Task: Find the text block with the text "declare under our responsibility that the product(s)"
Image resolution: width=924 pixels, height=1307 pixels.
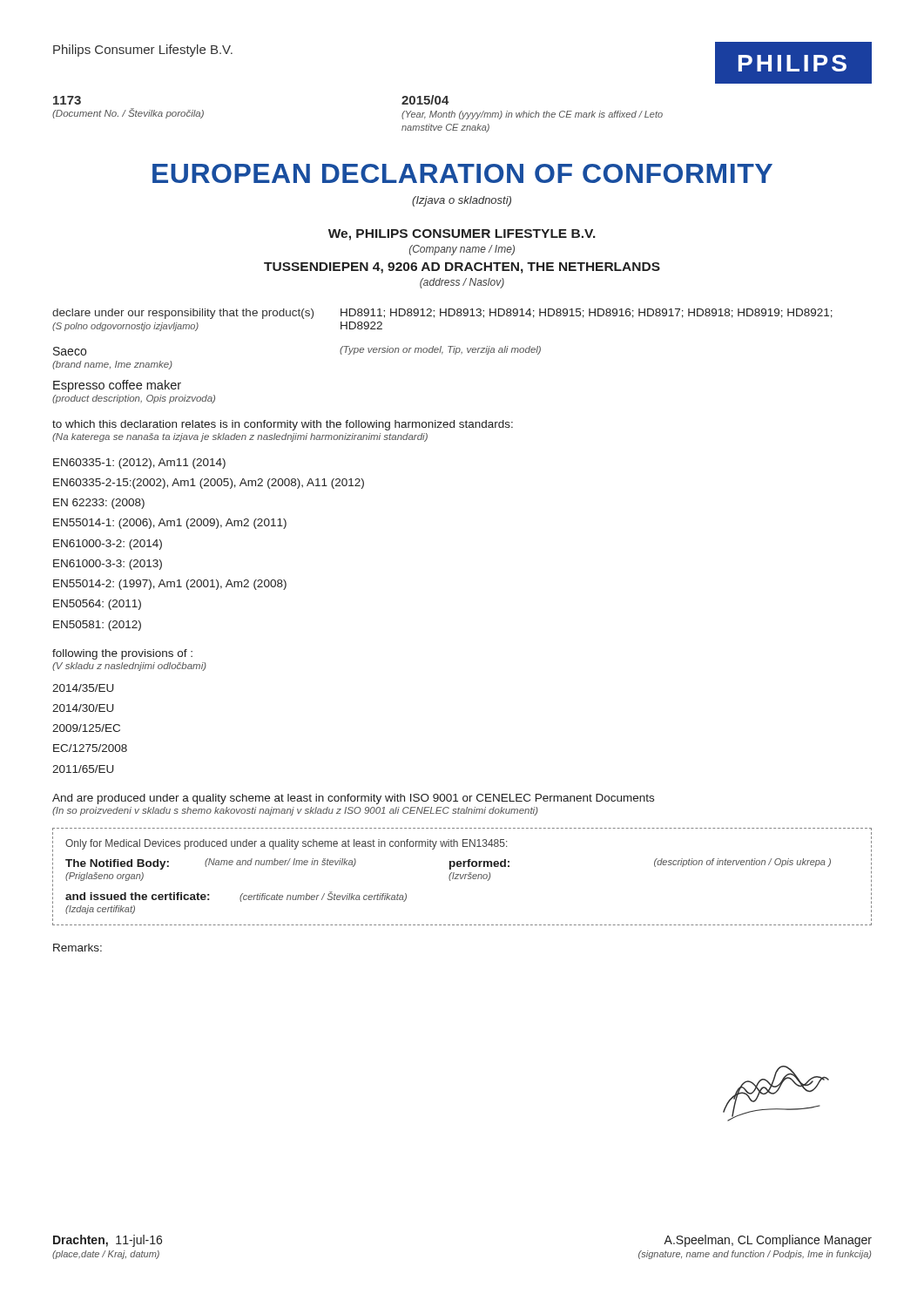Action: pyautogui.click(x=196, y=318)
